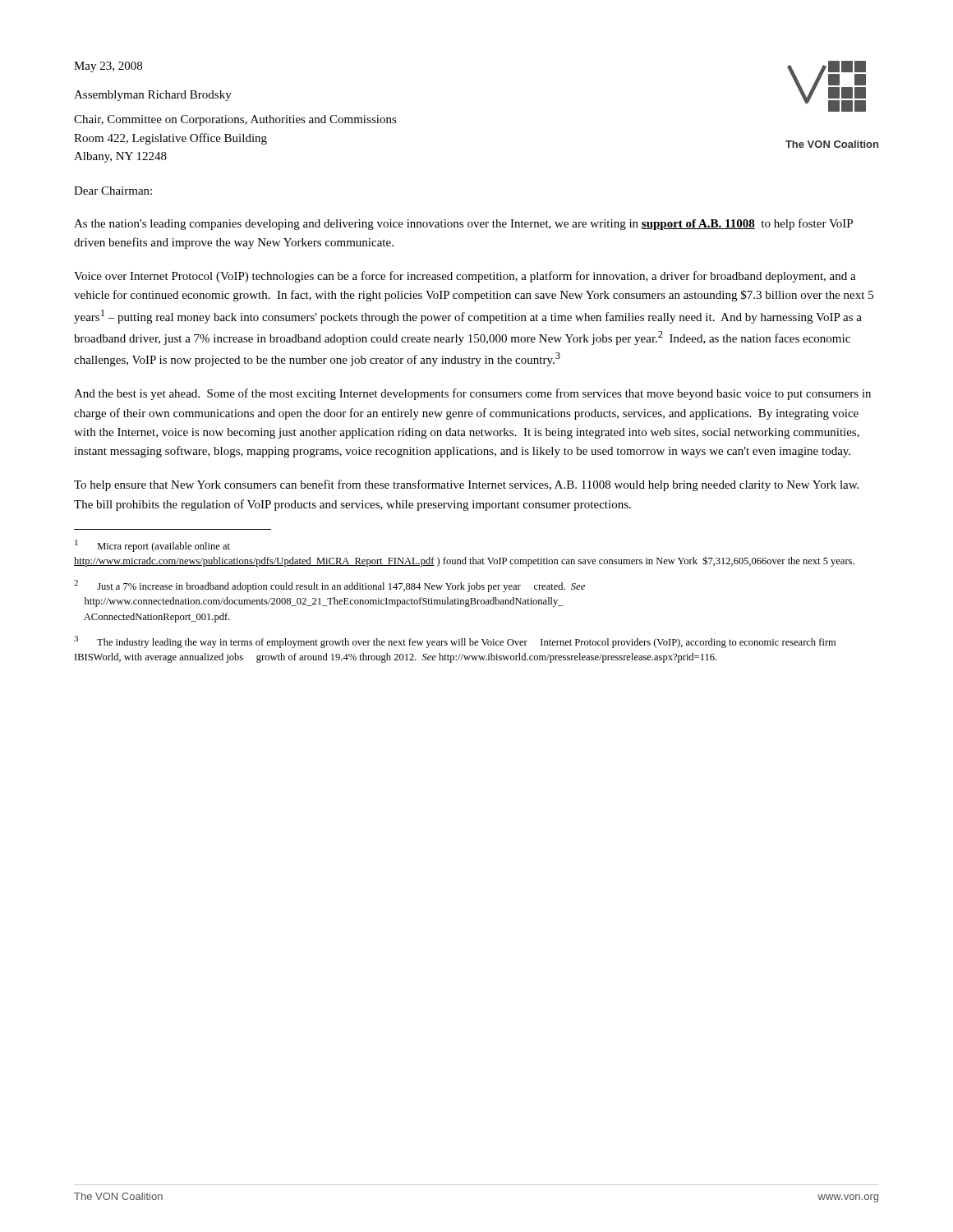Click the passage that begins "As the nation's leading companies"
953x1232 pixels.
click(463, 233)
